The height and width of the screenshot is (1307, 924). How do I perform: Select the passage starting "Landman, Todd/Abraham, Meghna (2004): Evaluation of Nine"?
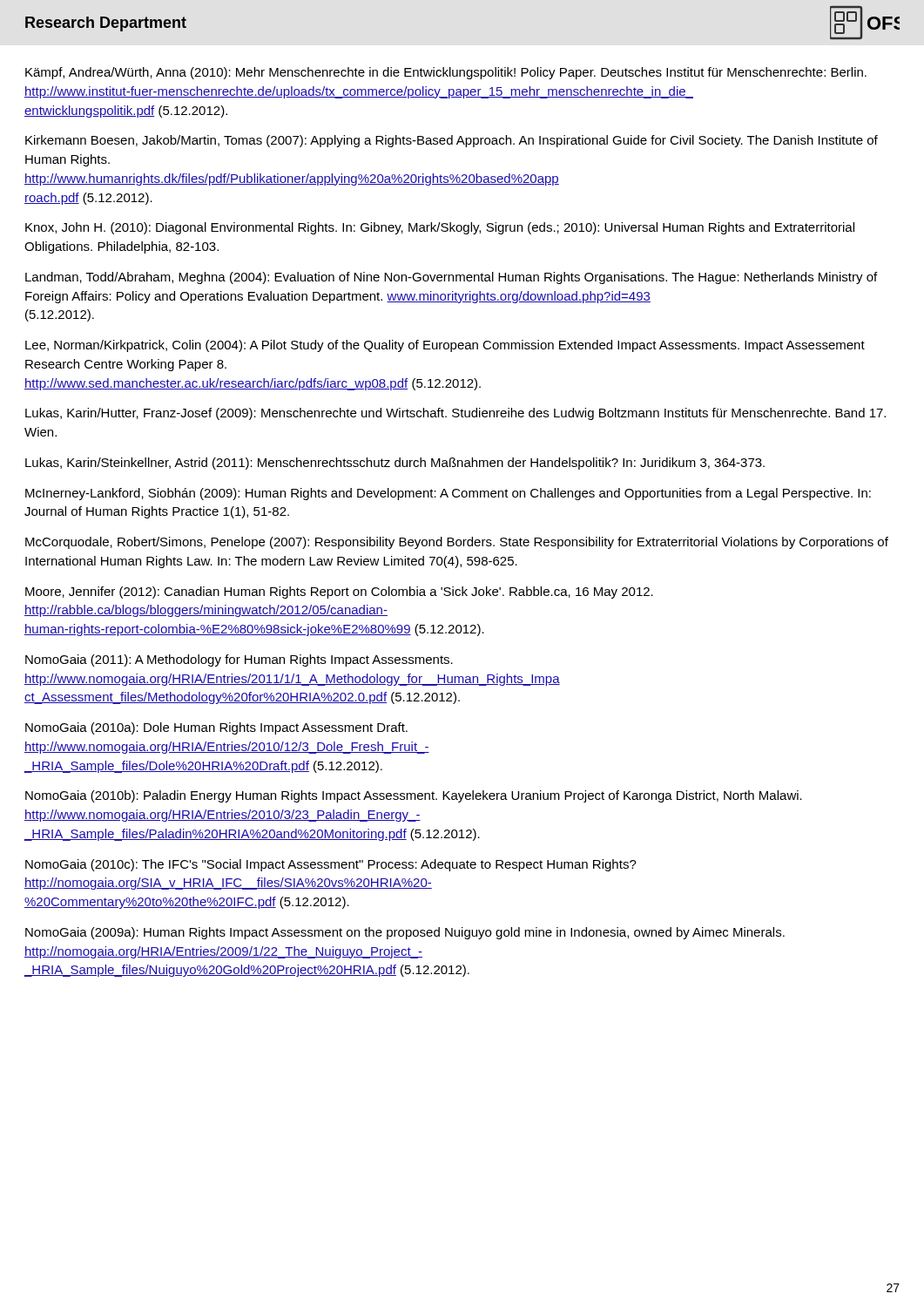(451, 295)
